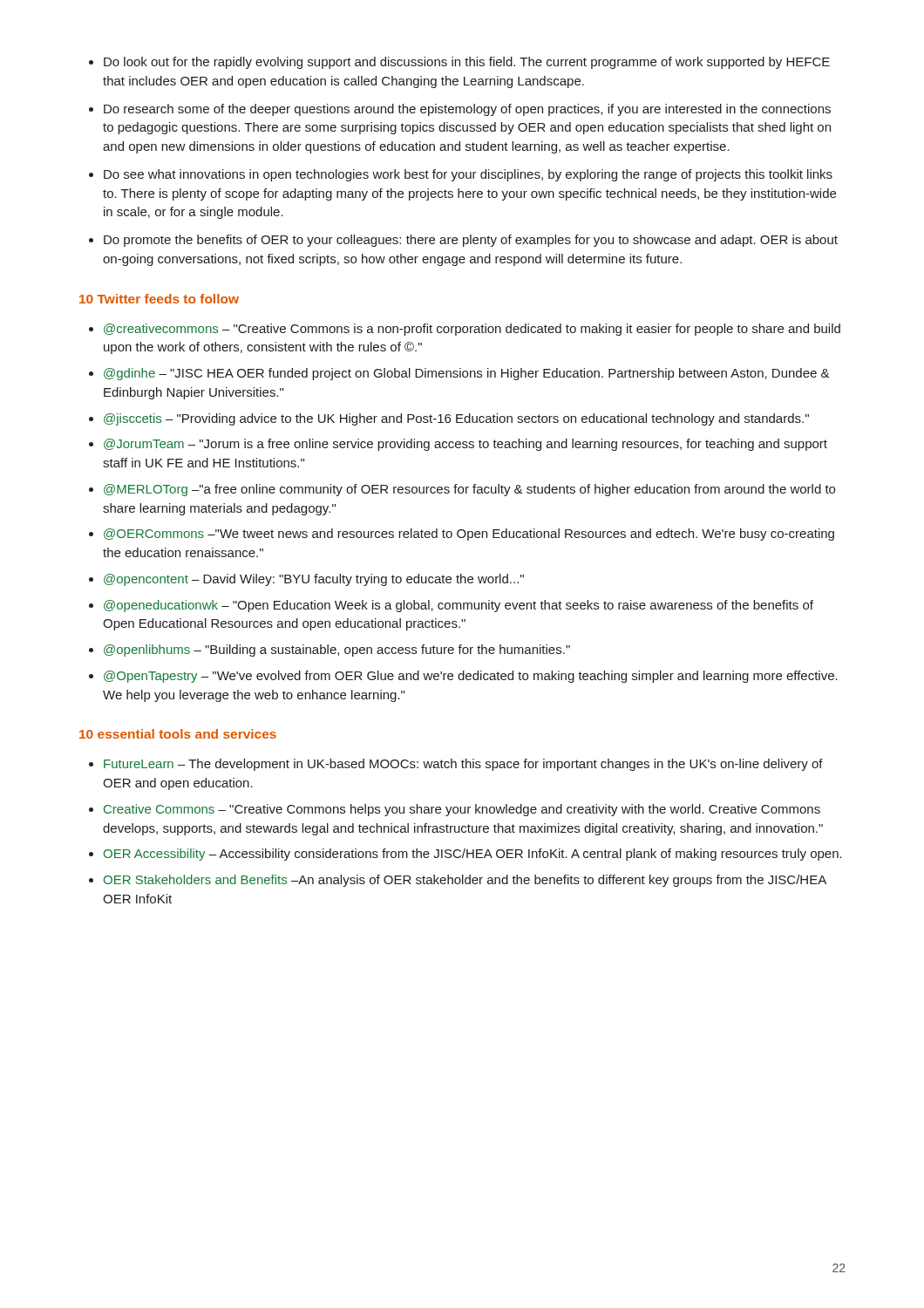Find the block on this page that starts "Do see what innovations"
This screenshot has width=924, height=1308.
point(470,193)
